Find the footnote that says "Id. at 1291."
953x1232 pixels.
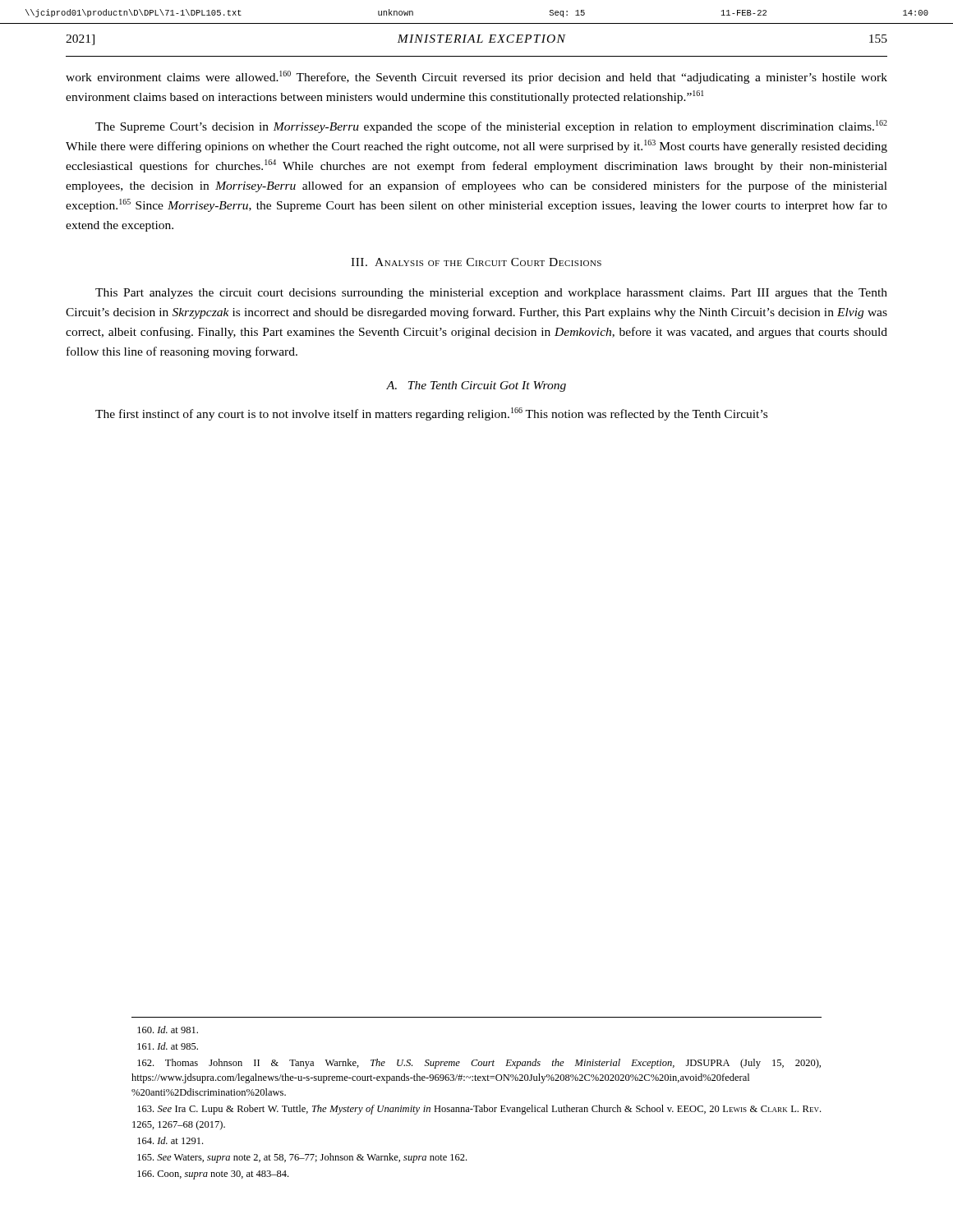coord(168,1141)
